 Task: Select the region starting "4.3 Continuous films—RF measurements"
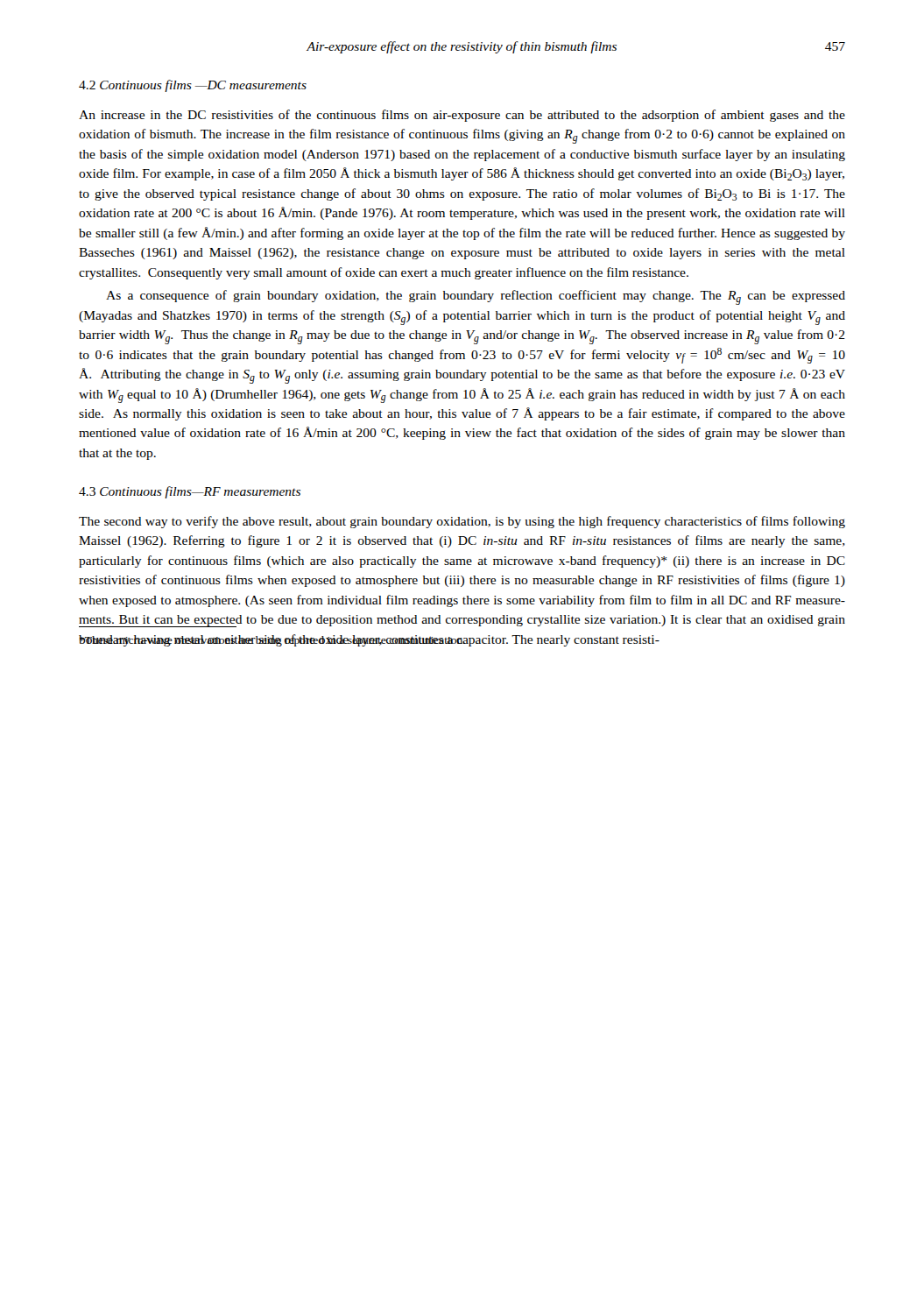(x=190, y=491)
